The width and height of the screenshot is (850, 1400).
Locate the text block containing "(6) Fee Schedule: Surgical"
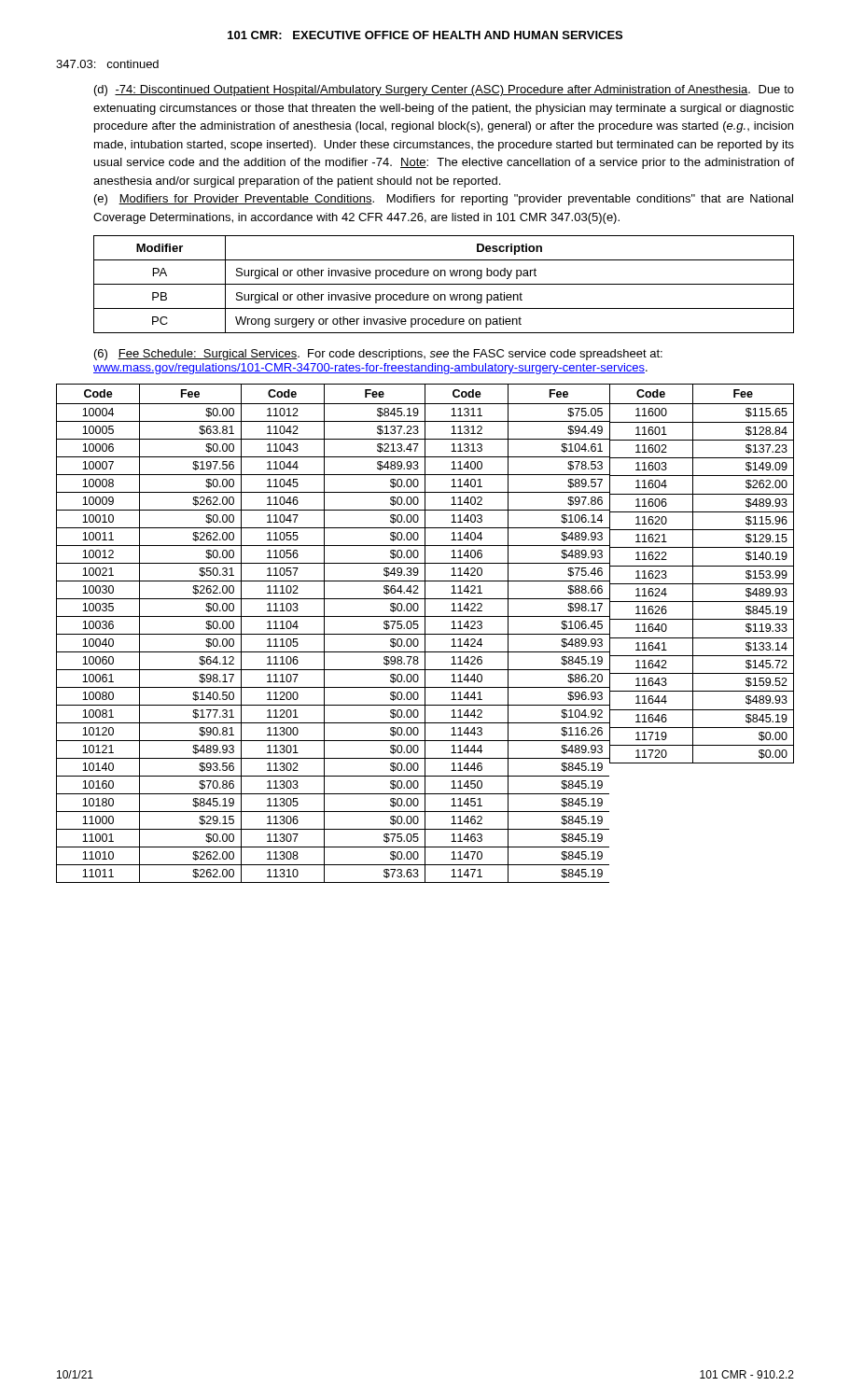point(378,360)
